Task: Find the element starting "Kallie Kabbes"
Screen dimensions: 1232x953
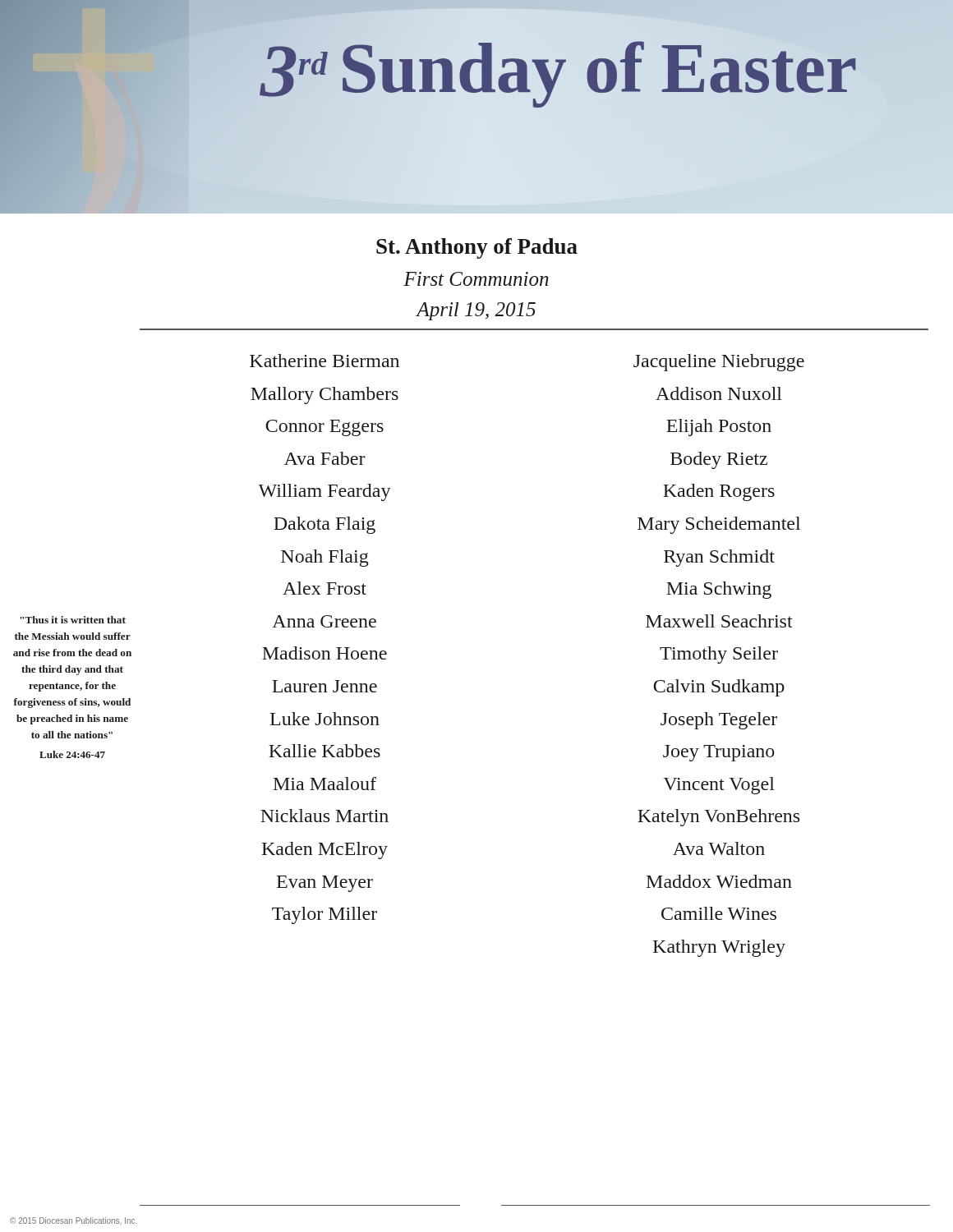Action: [x=324, y=751]
